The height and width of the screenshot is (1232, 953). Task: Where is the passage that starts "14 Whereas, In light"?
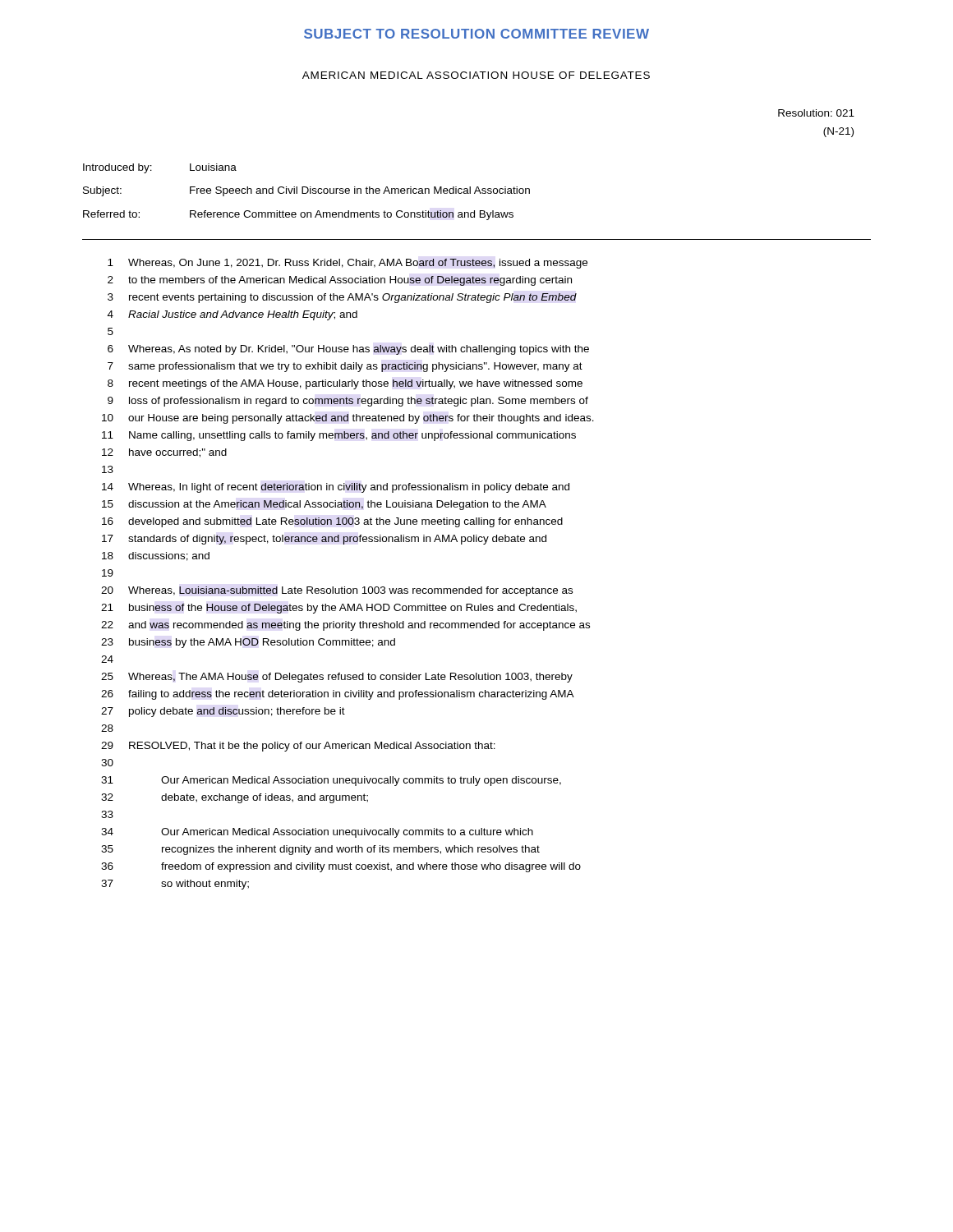tap(476, 488)
